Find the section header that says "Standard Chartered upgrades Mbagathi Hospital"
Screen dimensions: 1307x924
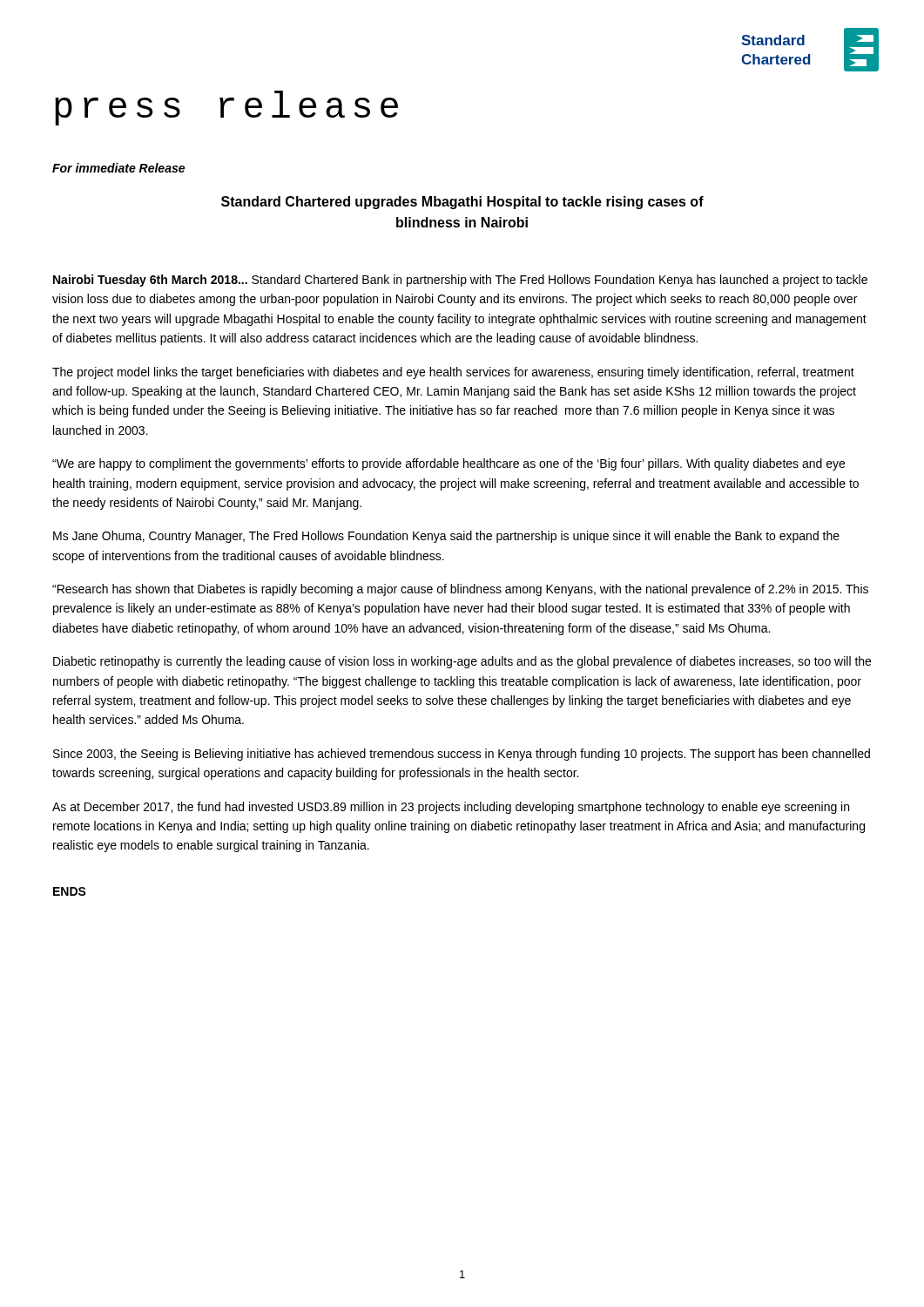coord(462,213)
